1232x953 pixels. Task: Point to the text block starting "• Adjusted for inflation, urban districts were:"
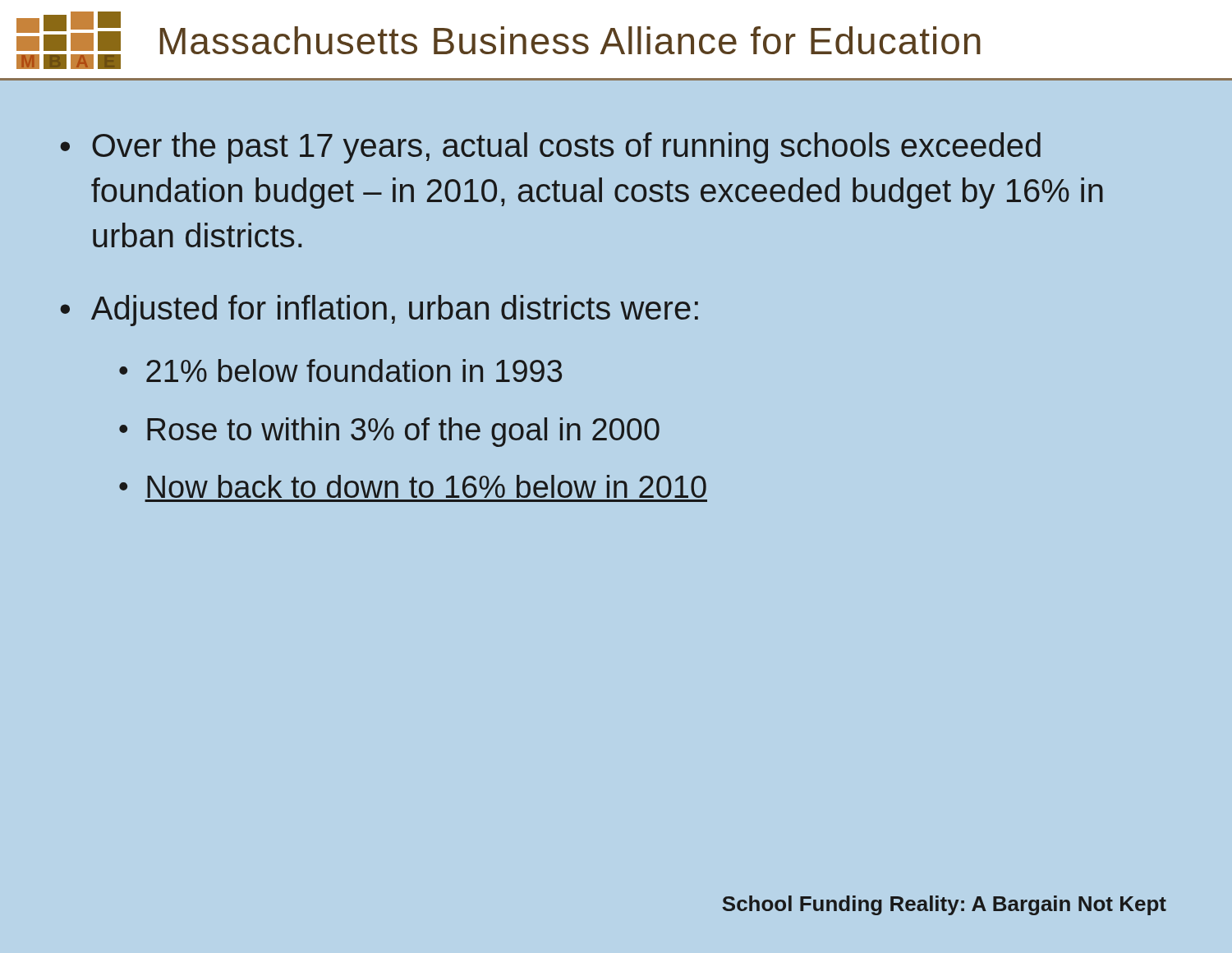point(380,309)
